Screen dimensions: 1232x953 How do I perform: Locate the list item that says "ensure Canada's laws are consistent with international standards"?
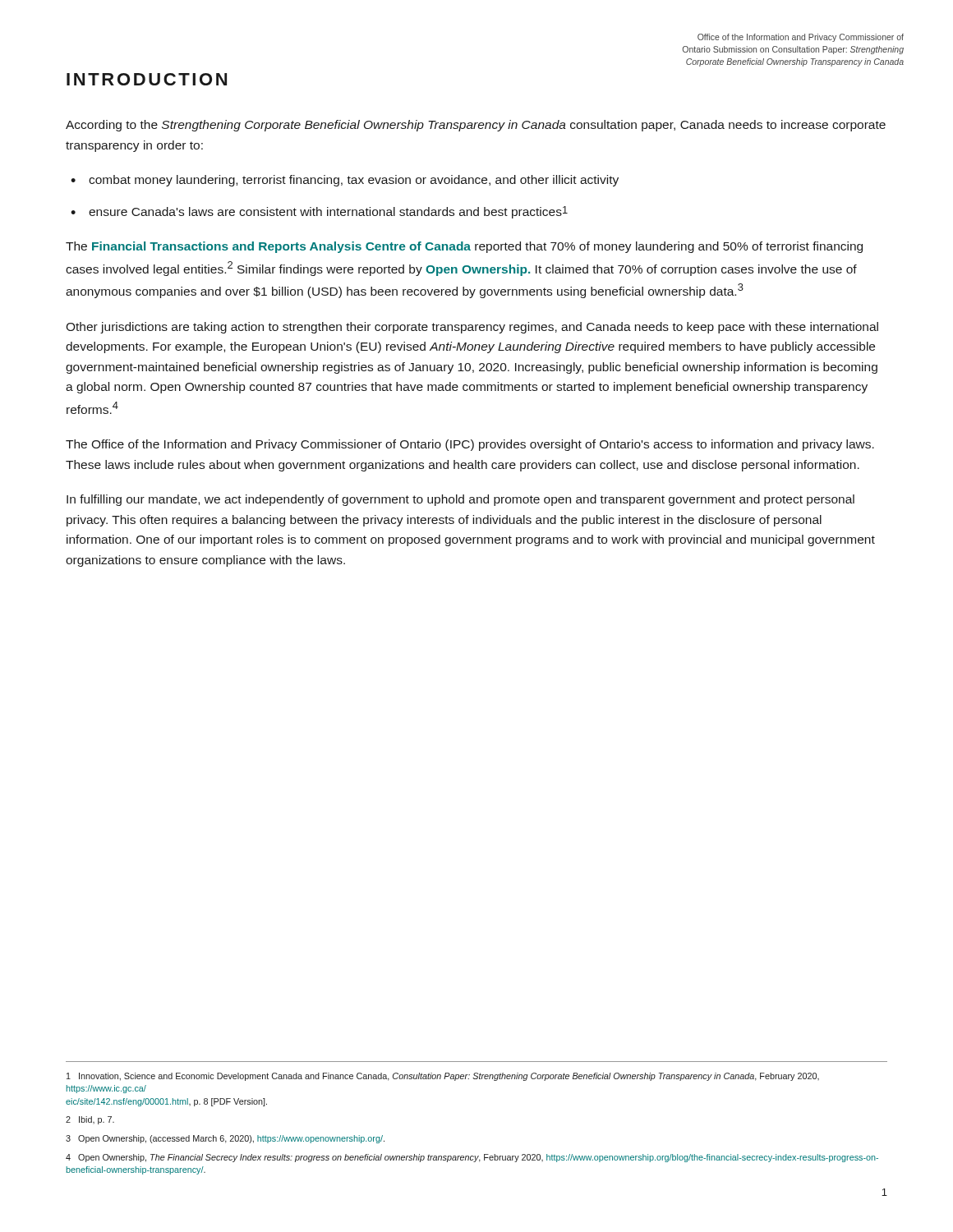click(x=328, y=210)
